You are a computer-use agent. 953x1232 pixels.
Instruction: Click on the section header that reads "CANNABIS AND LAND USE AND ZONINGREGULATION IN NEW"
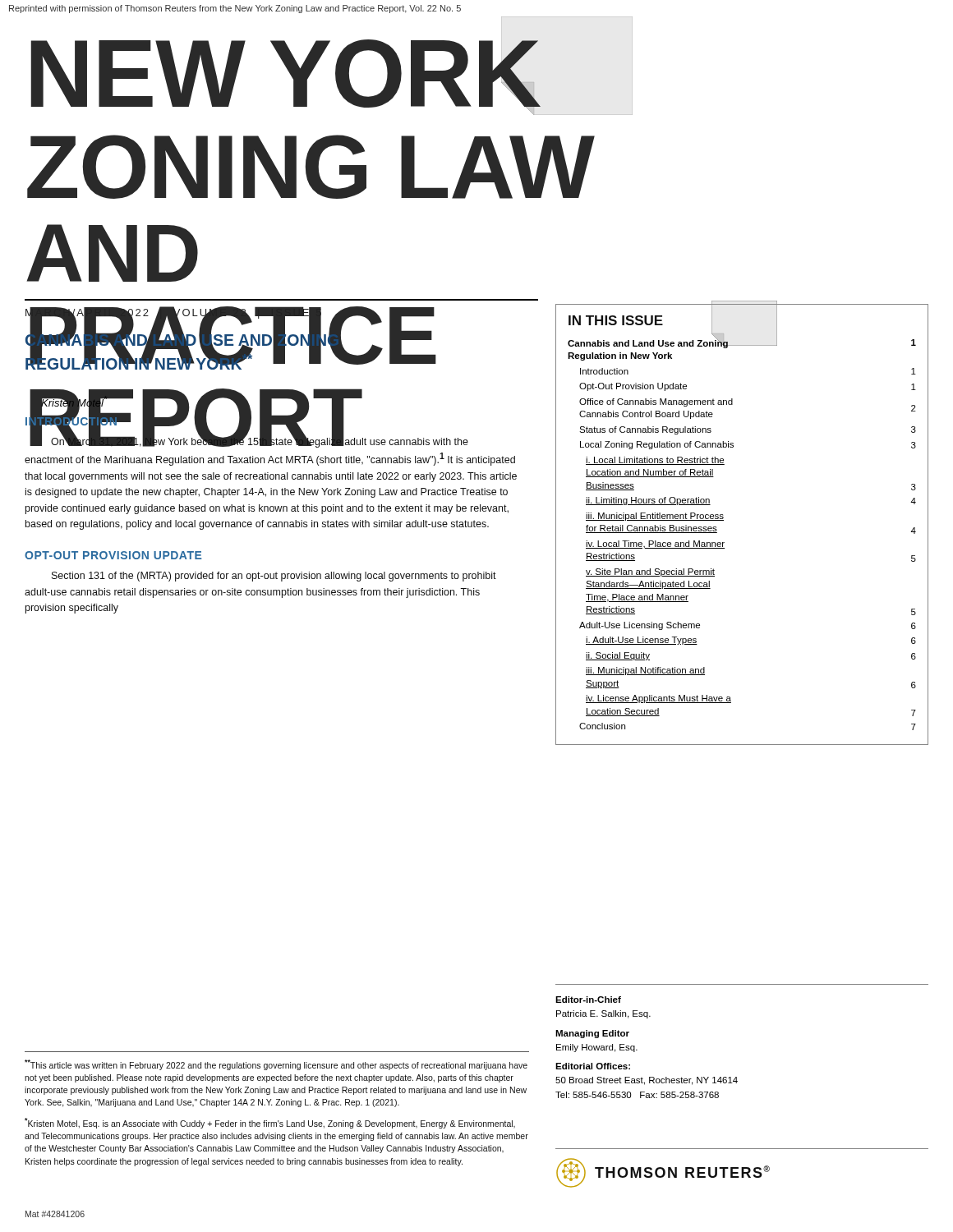pyautogui.click(x=182, y=352)
